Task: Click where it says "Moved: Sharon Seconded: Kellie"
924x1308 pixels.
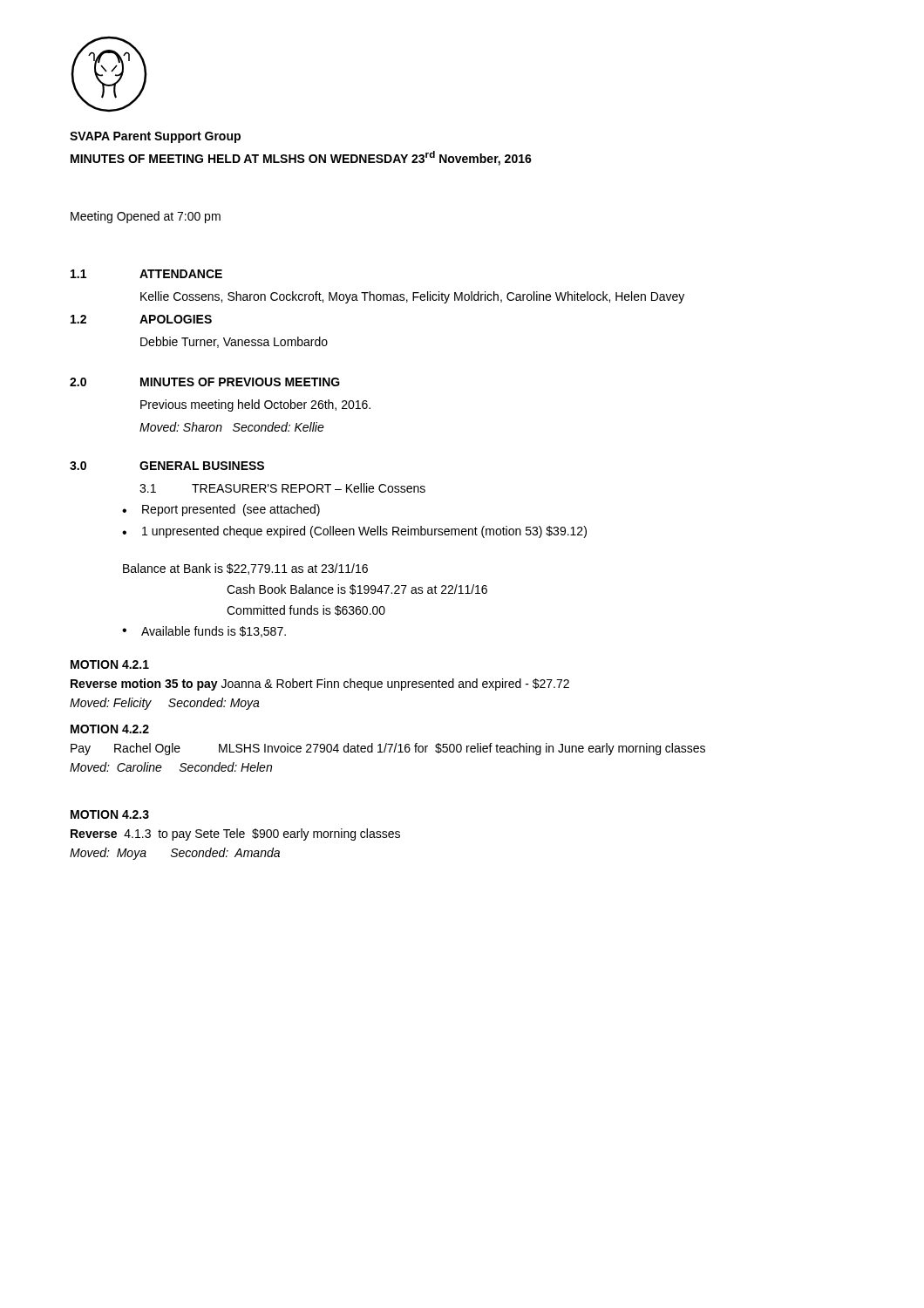Action: click(x=232, y=427)
